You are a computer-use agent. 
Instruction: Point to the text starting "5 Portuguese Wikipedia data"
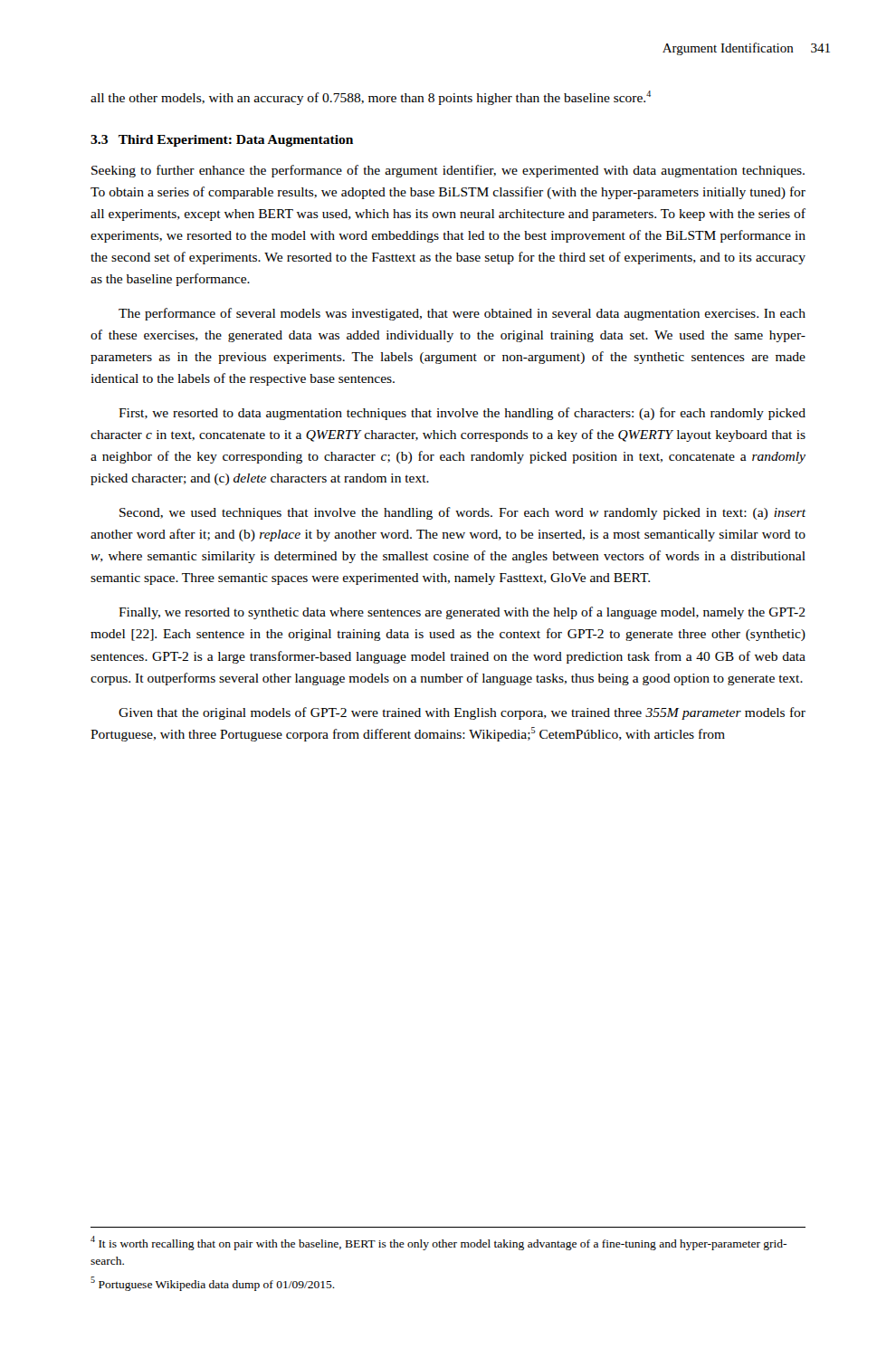(213, 1283)
